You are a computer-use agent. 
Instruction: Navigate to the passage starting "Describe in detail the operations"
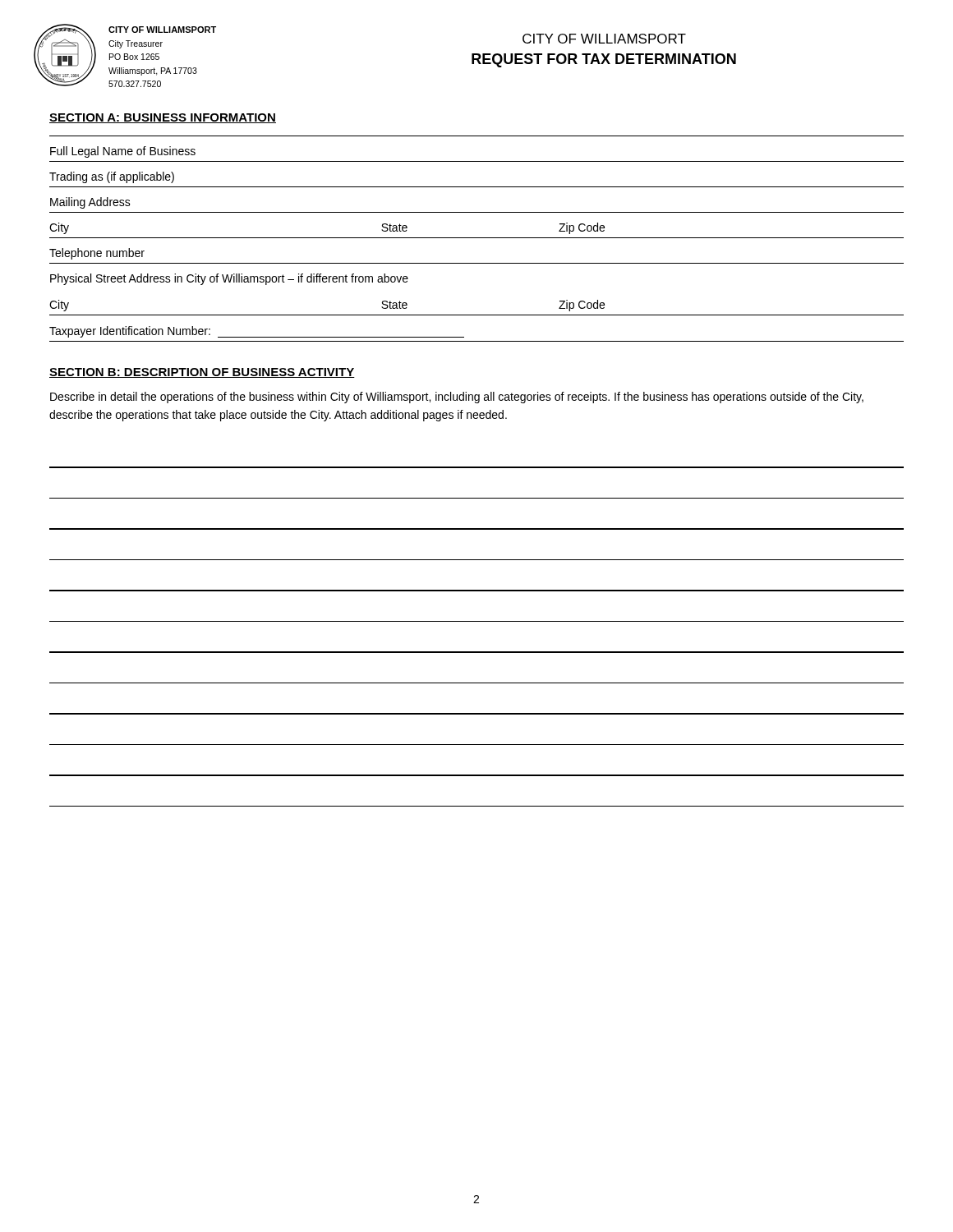457,406
